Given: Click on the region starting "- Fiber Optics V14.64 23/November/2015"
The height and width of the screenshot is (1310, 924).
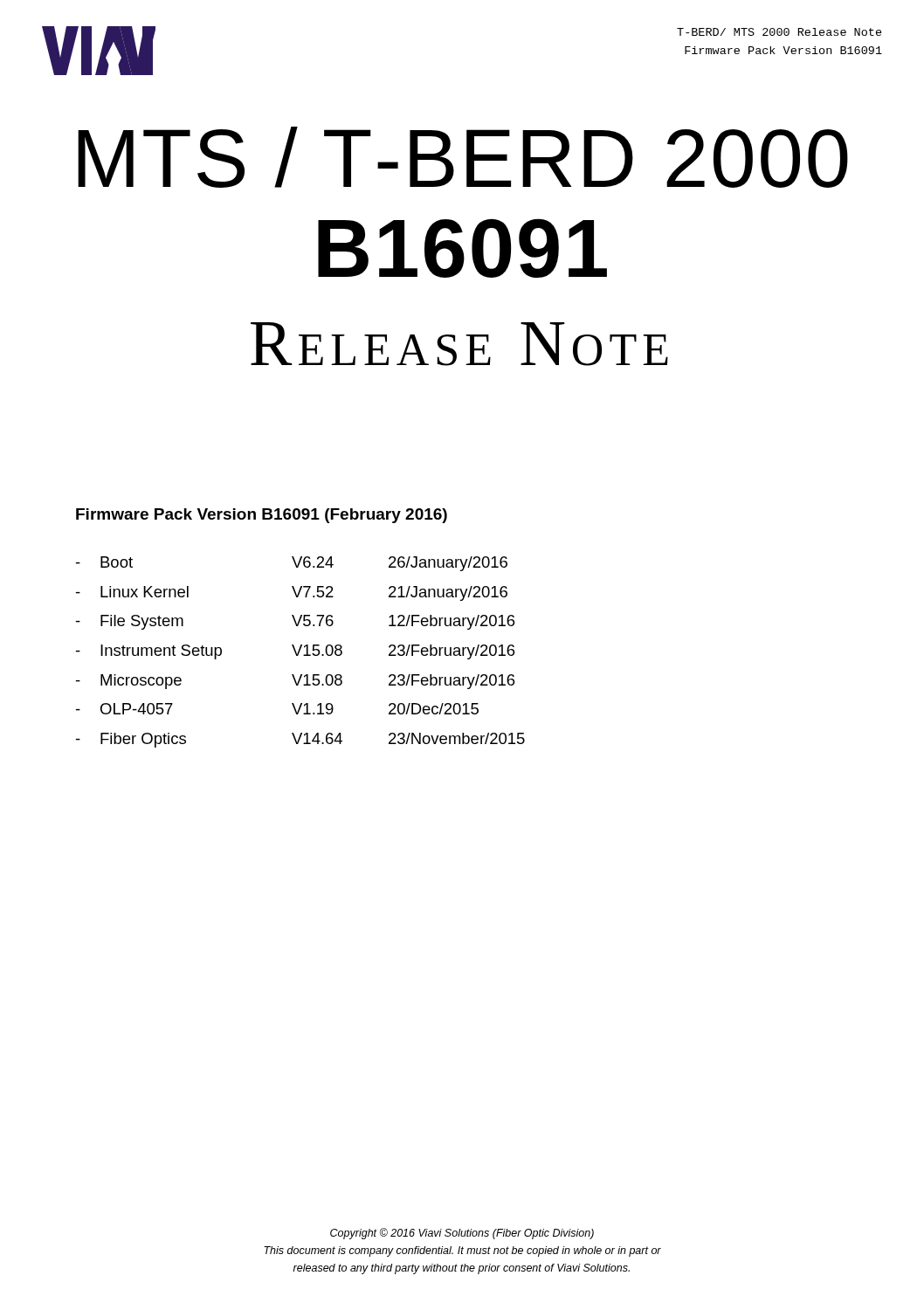Looking at the screenshot, I should (x=336, y=739).
